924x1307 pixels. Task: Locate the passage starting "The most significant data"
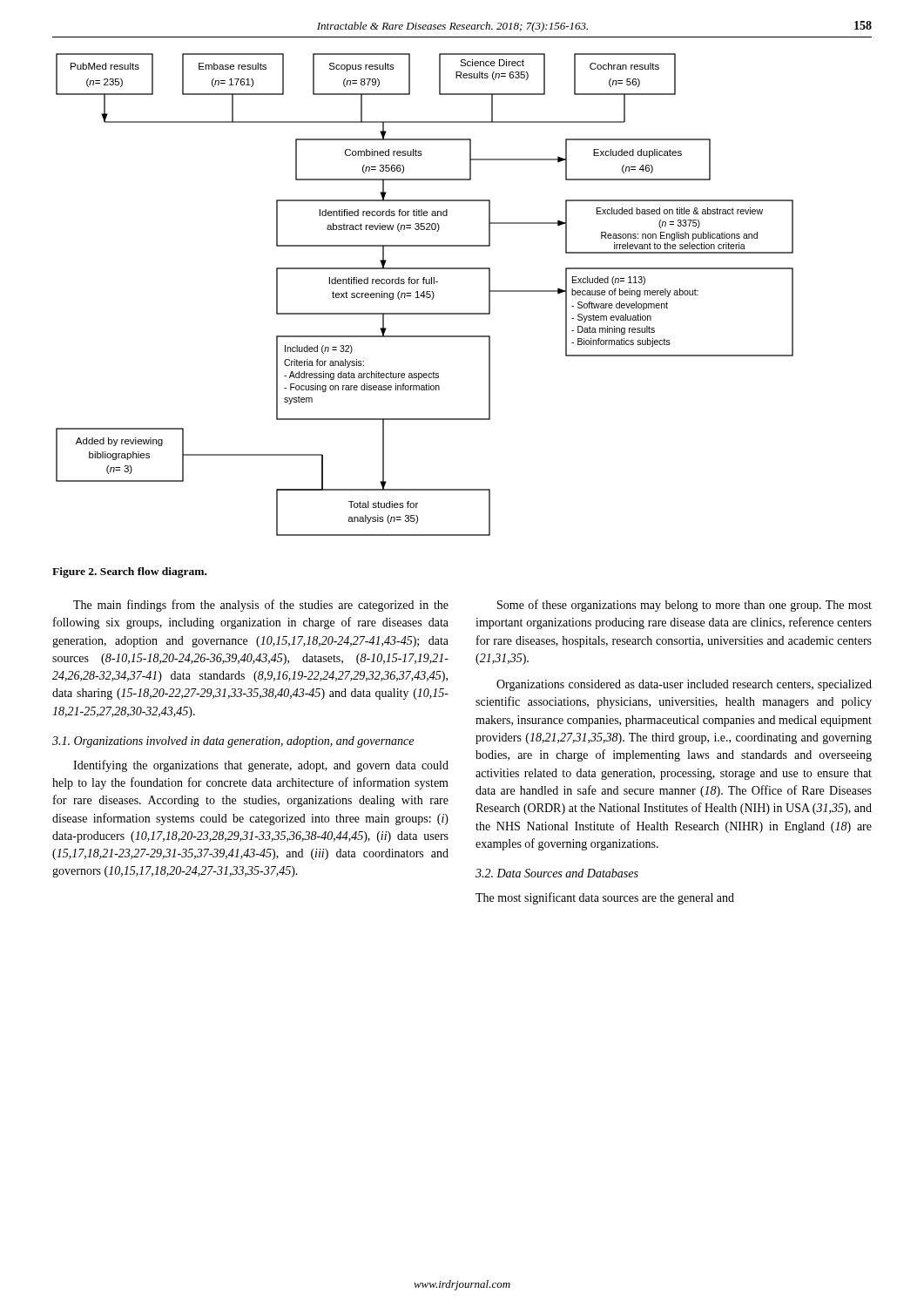(x=605, y=898)
